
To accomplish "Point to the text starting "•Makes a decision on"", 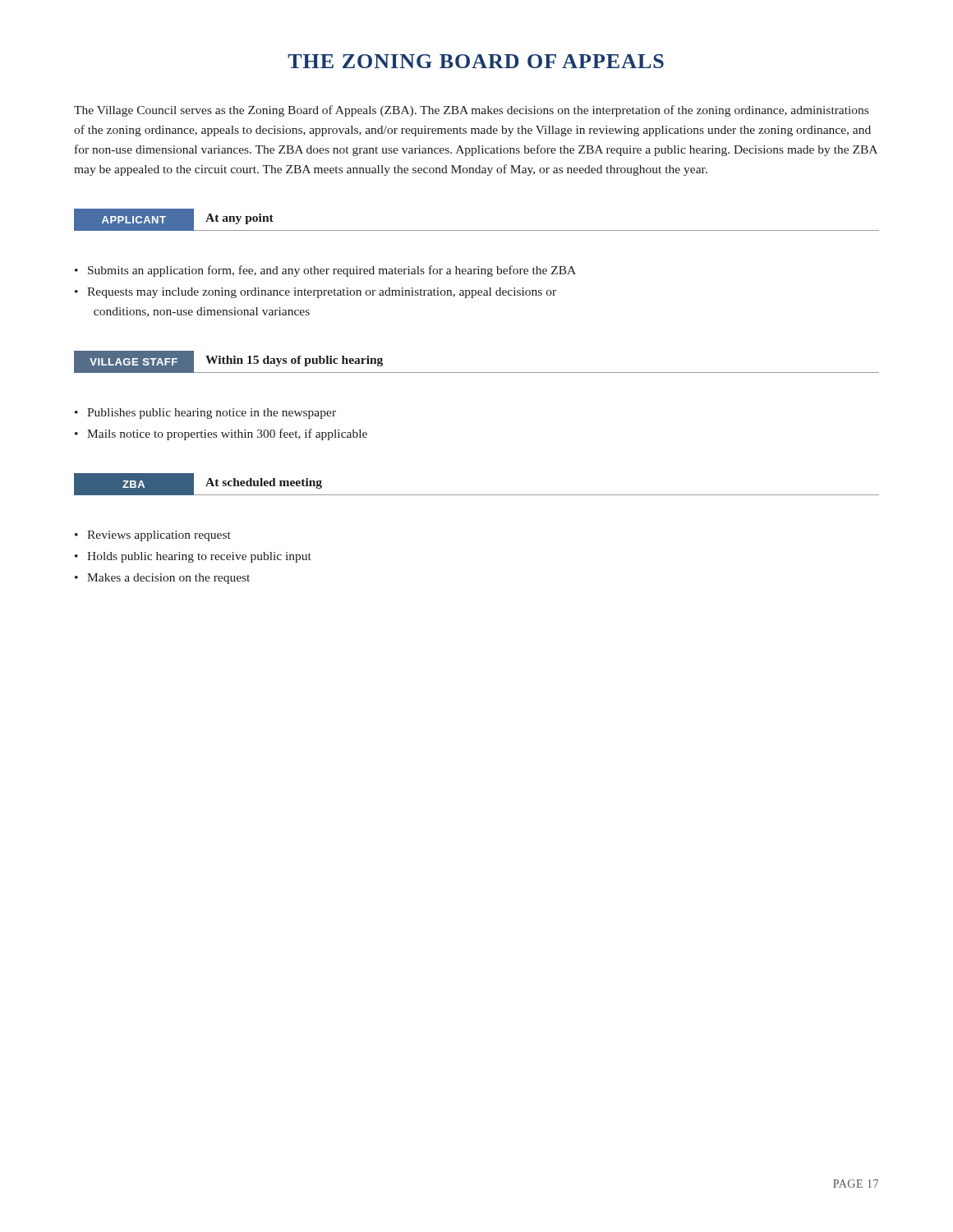I will (162, 578).
